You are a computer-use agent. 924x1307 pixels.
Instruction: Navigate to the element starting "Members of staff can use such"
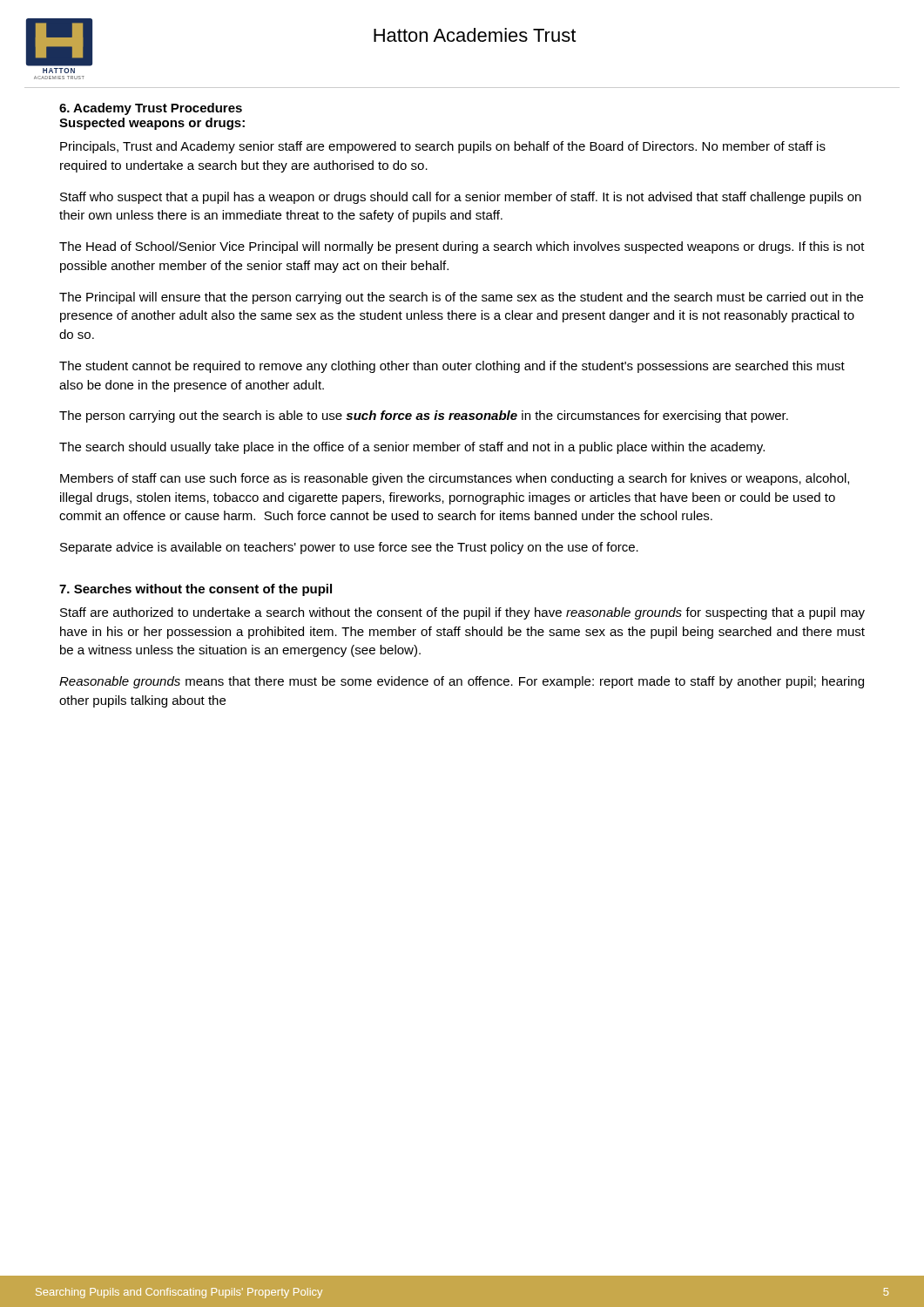[x=455, y=497]
